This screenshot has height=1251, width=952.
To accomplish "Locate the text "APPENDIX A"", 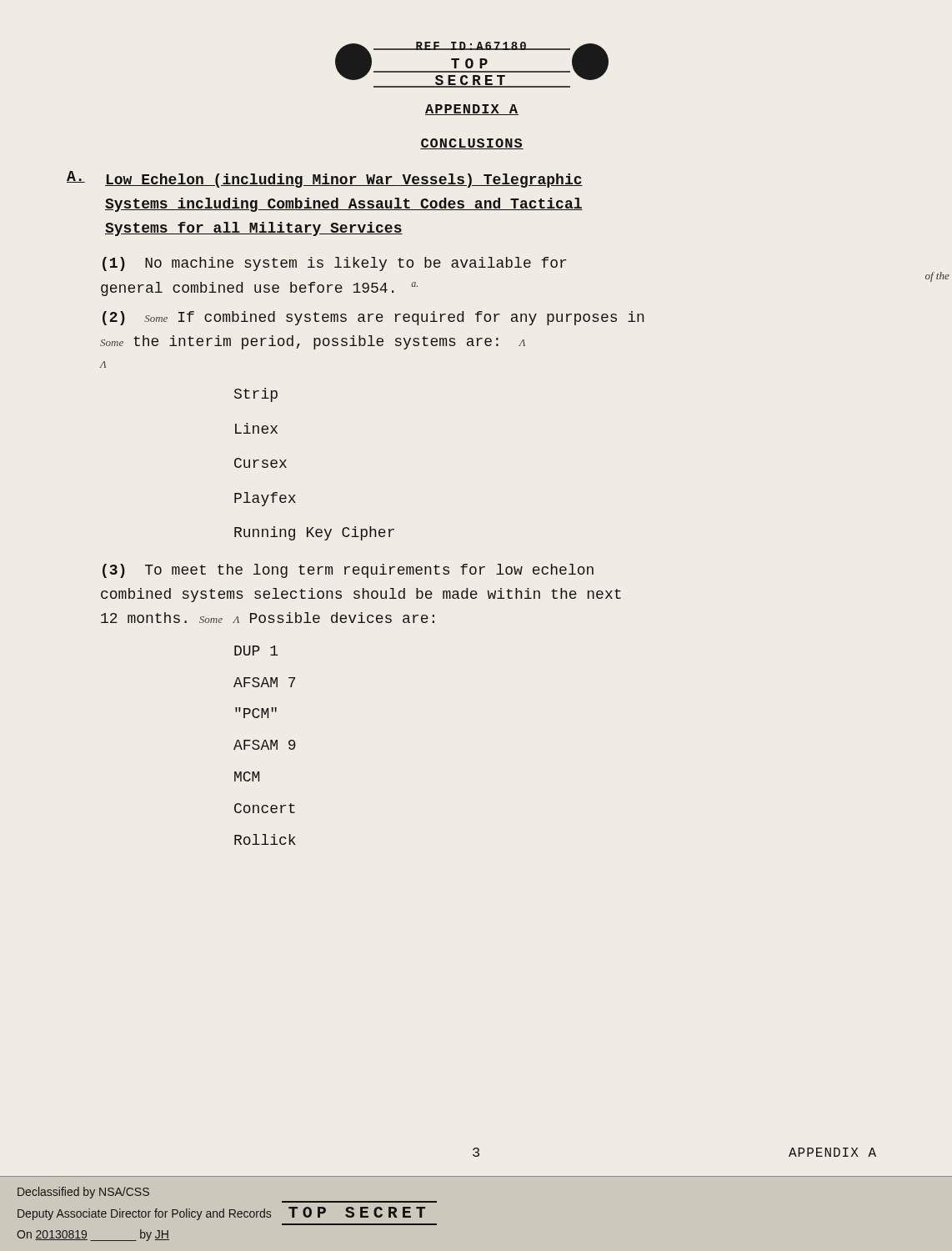I will click(472, 110).
